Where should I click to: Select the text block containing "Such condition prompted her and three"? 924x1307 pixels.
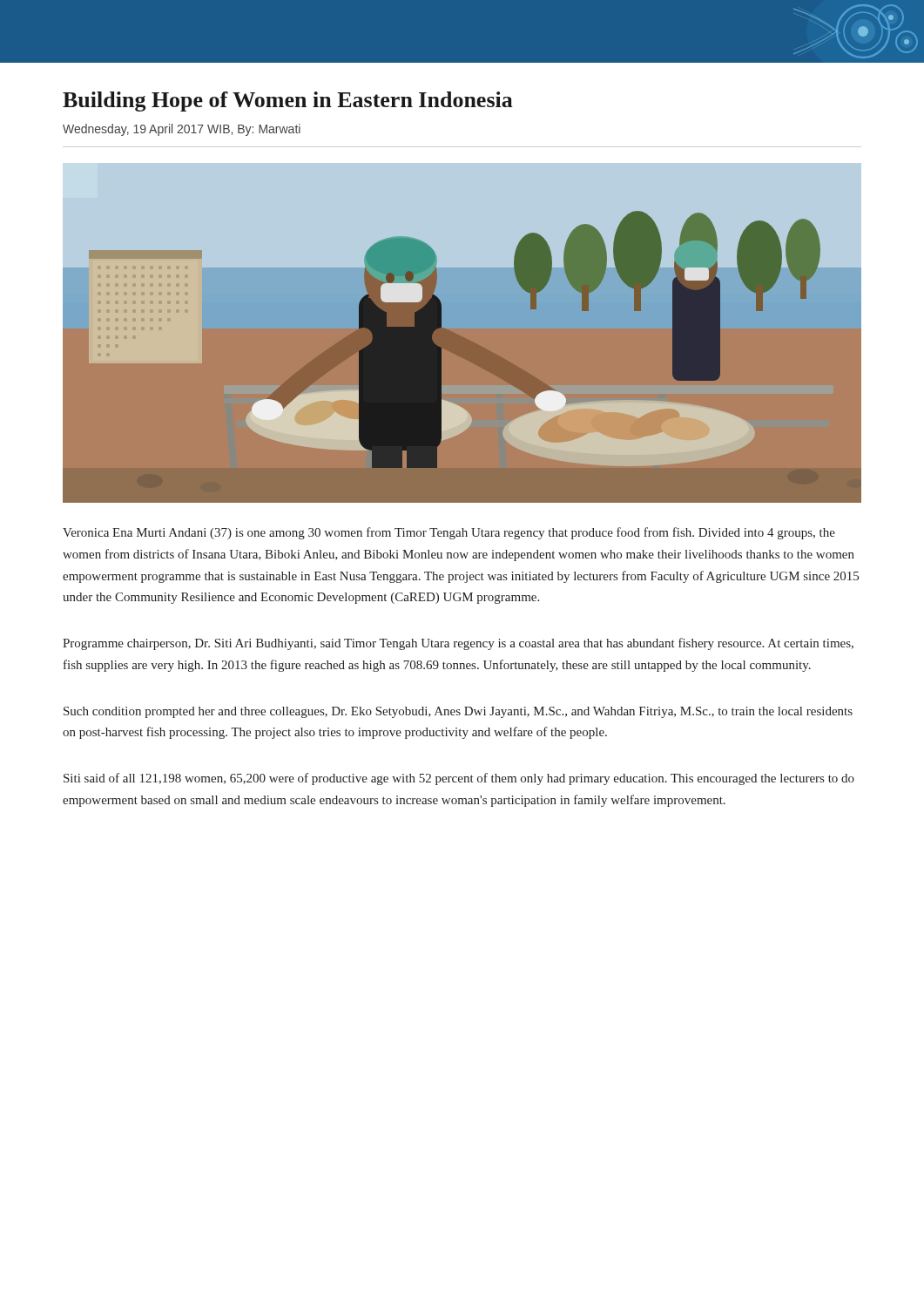(458, 721)
